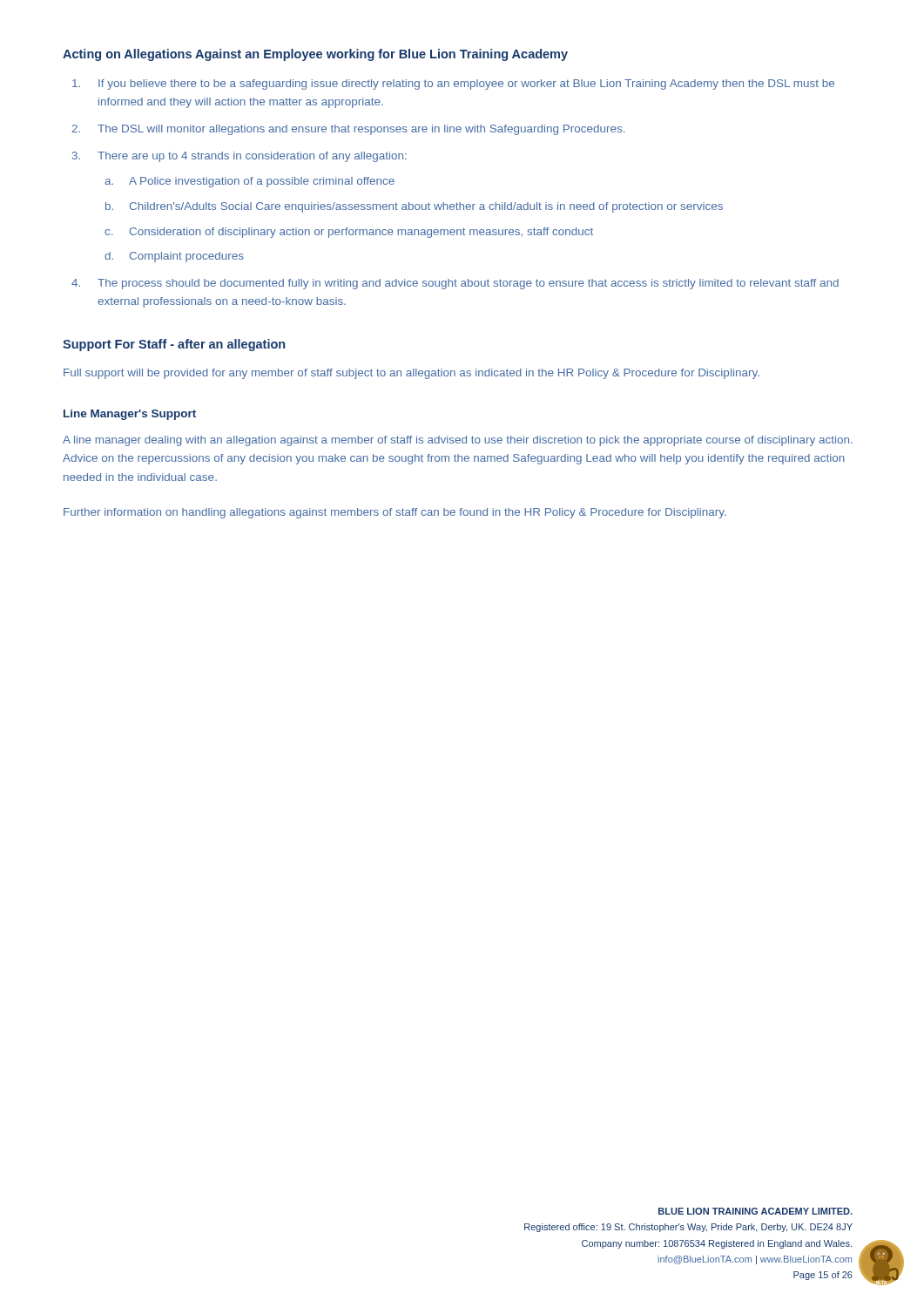The image size is (924, 1307).
Task: Click on the passage starting "There are up to 4 strands in"
Action: 479,207
